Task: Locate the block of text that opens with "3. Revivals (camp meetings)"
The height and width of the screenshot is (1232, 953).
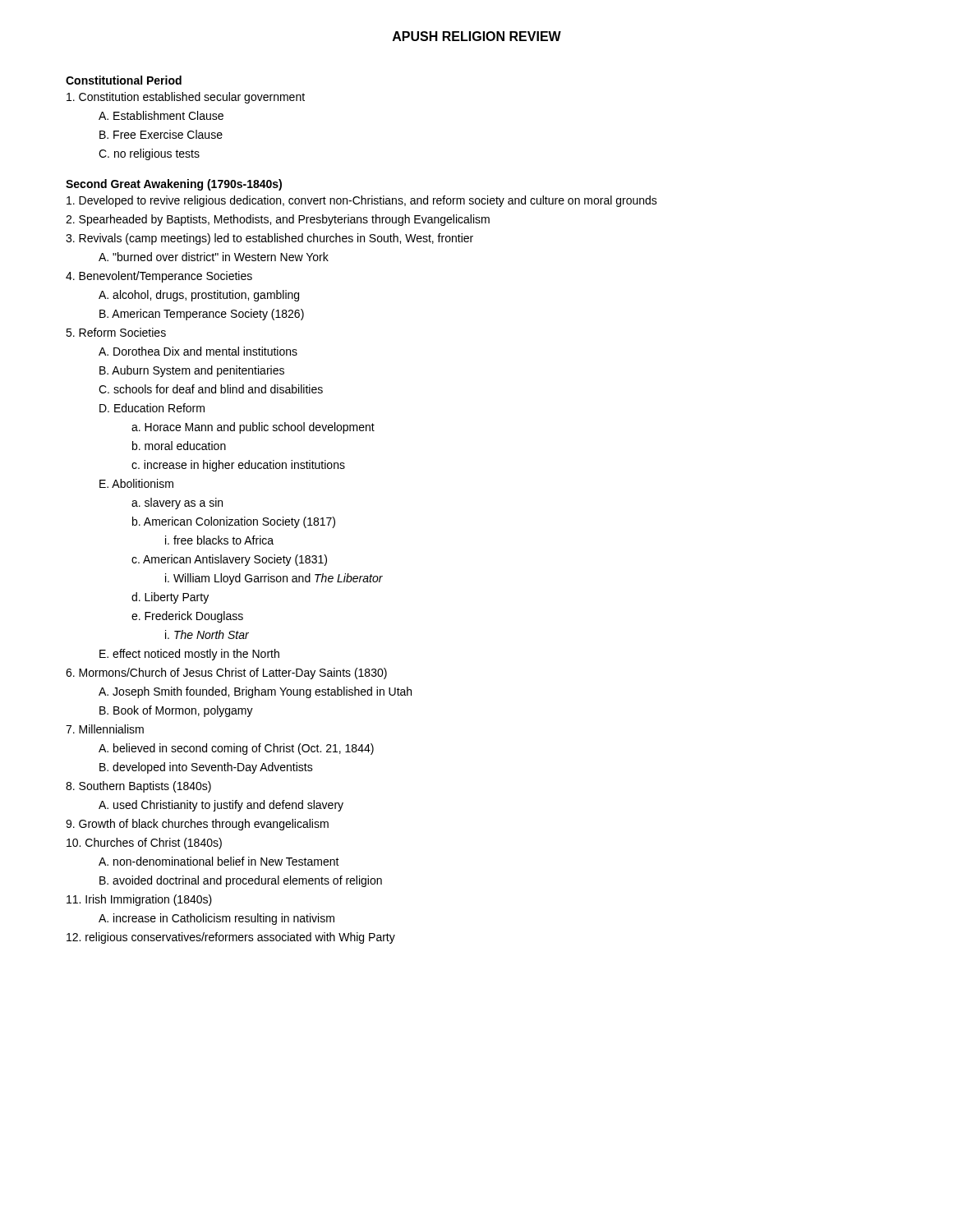Action: click(x=270, y=238)
